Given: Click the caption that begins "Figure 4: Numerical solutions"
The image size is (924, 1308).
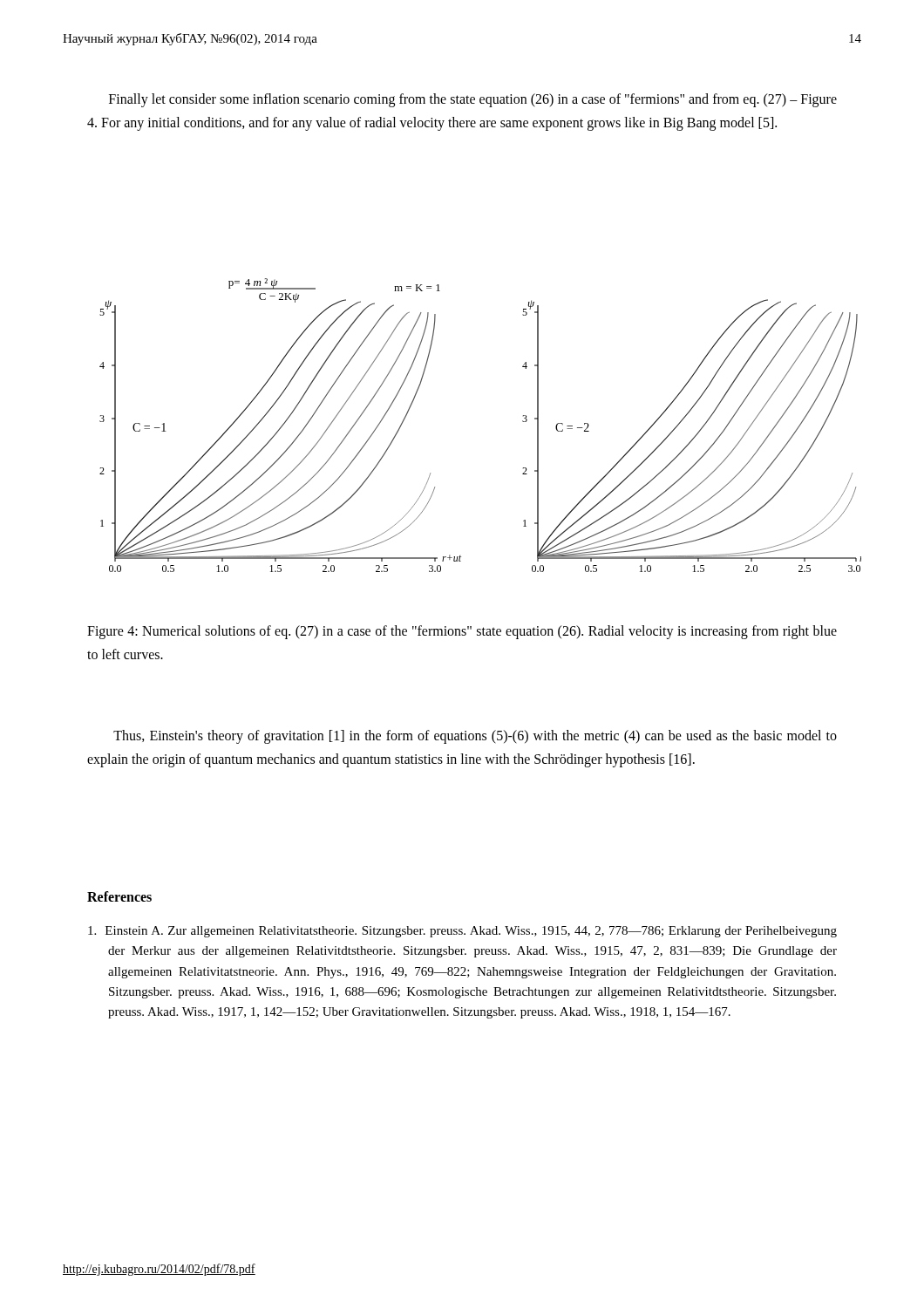Looking at the screenshot, I should click(462, 643).
